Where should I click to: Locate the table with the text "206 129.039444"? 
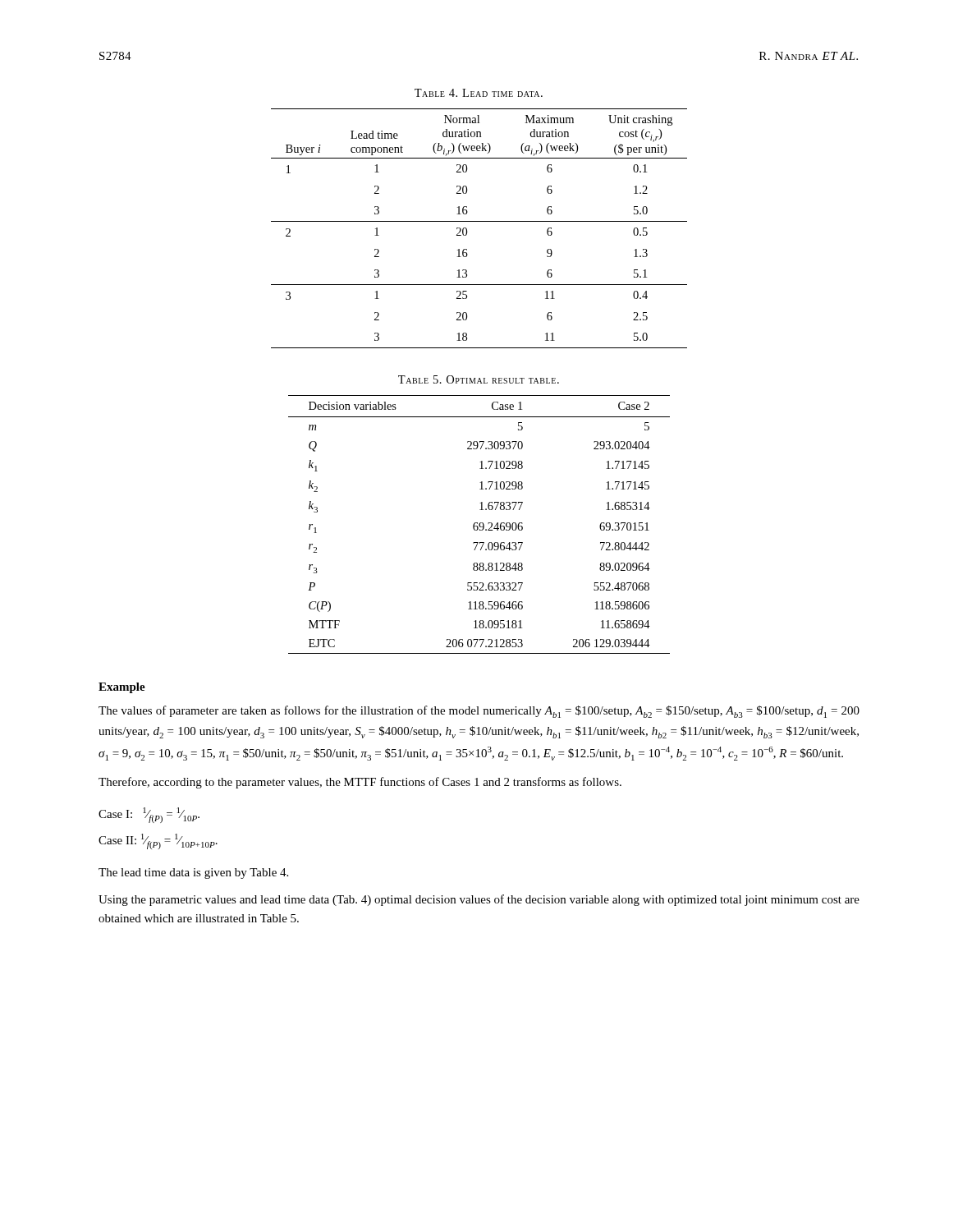[x=479, y=524]
